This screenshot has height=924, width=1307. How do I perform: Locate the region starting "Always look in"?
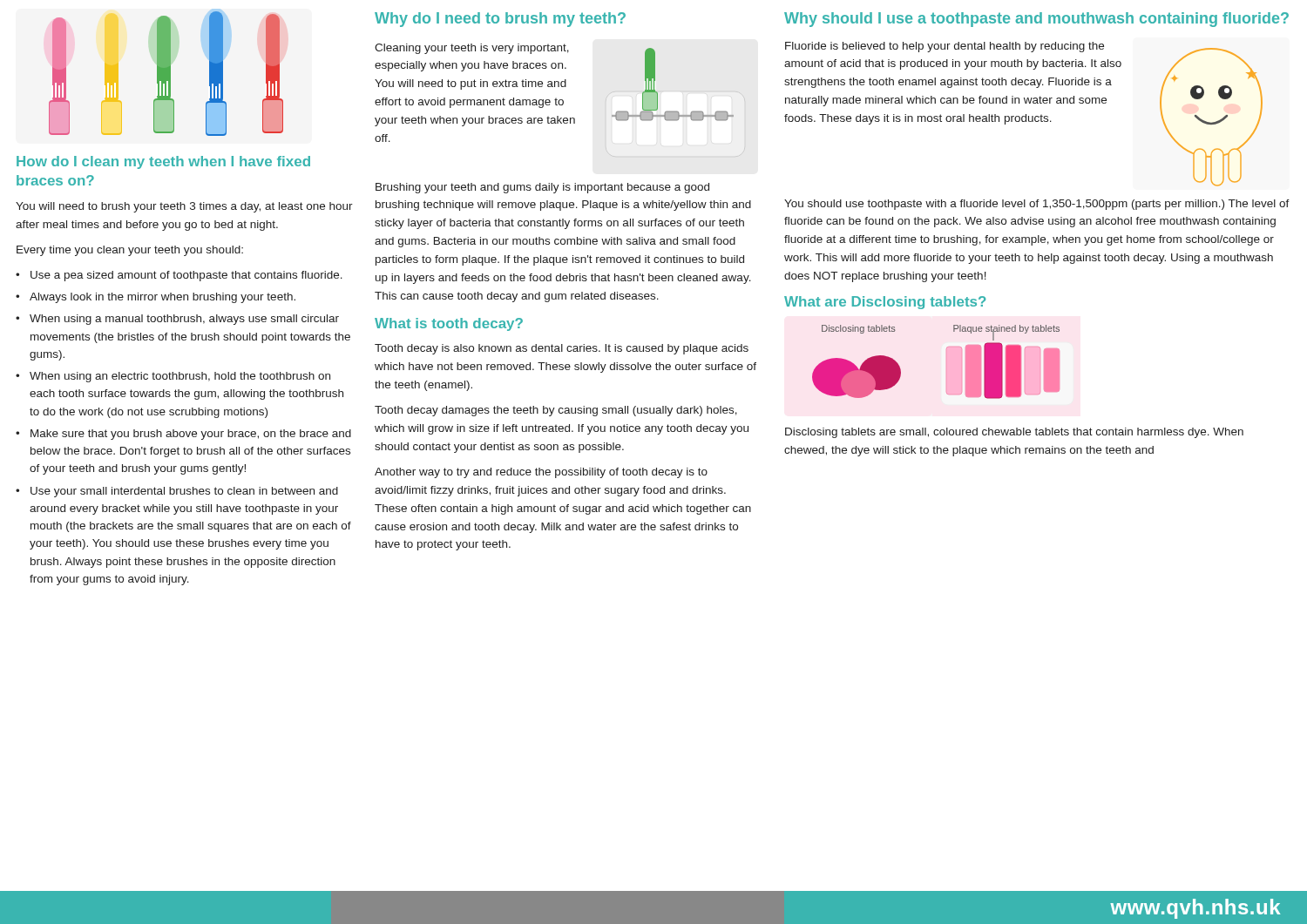tap(163, 297)
